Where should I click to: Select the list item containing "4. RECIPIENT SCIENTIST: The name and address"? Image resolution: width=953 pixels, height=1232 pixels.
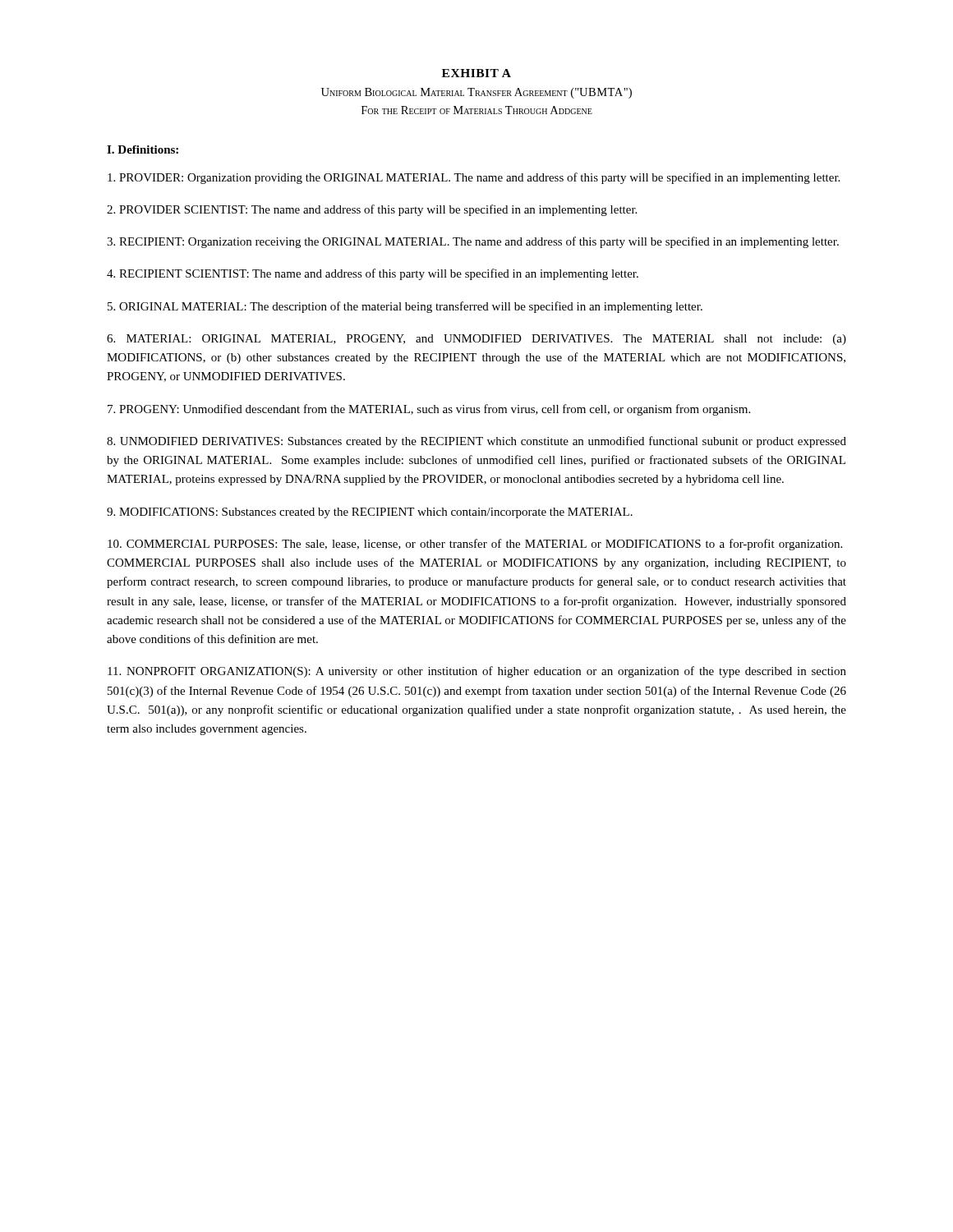(373, 274)
